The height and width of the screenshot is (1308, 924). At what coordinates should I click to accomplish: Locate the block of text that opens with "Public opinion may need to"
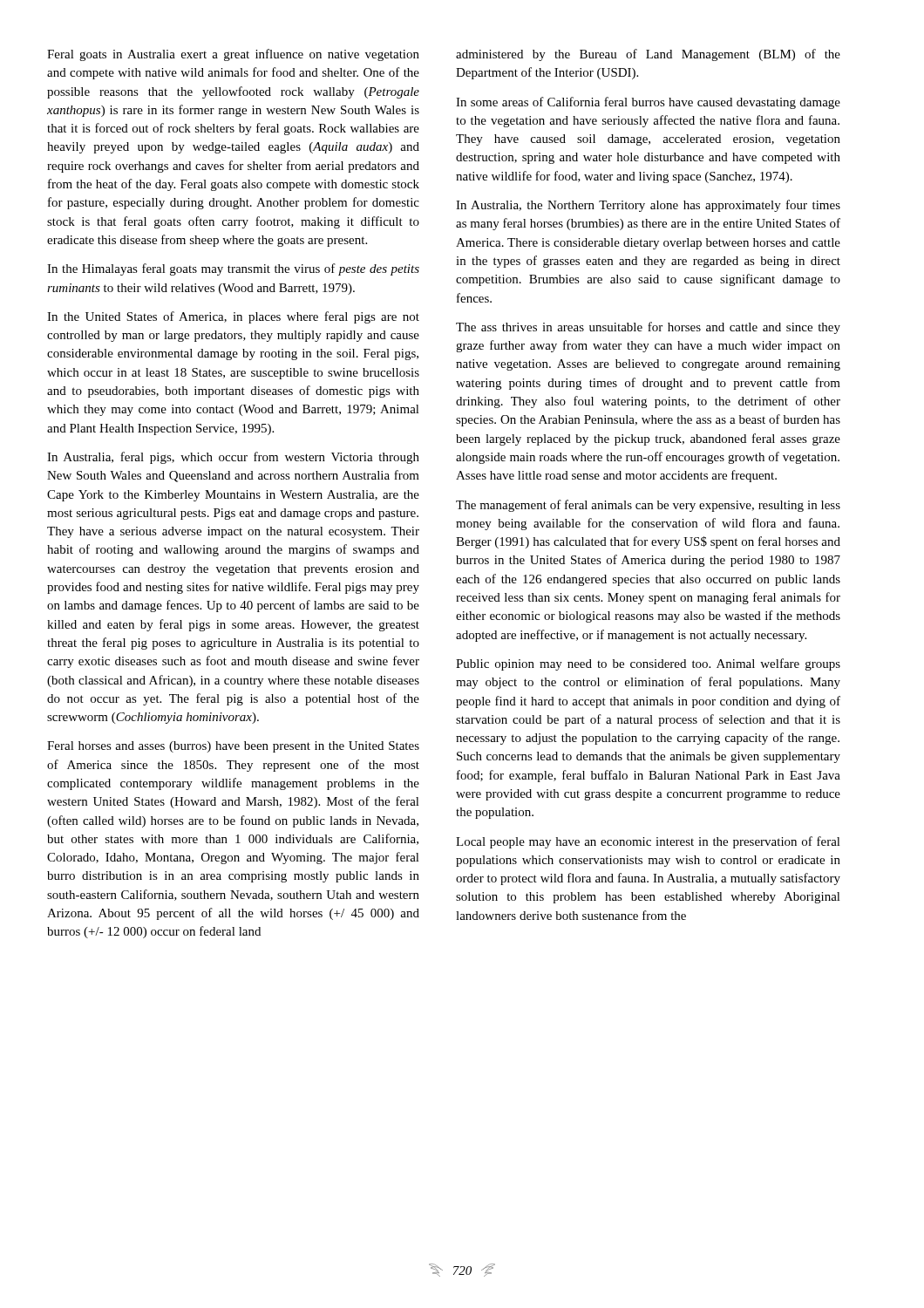click(648, 738)
